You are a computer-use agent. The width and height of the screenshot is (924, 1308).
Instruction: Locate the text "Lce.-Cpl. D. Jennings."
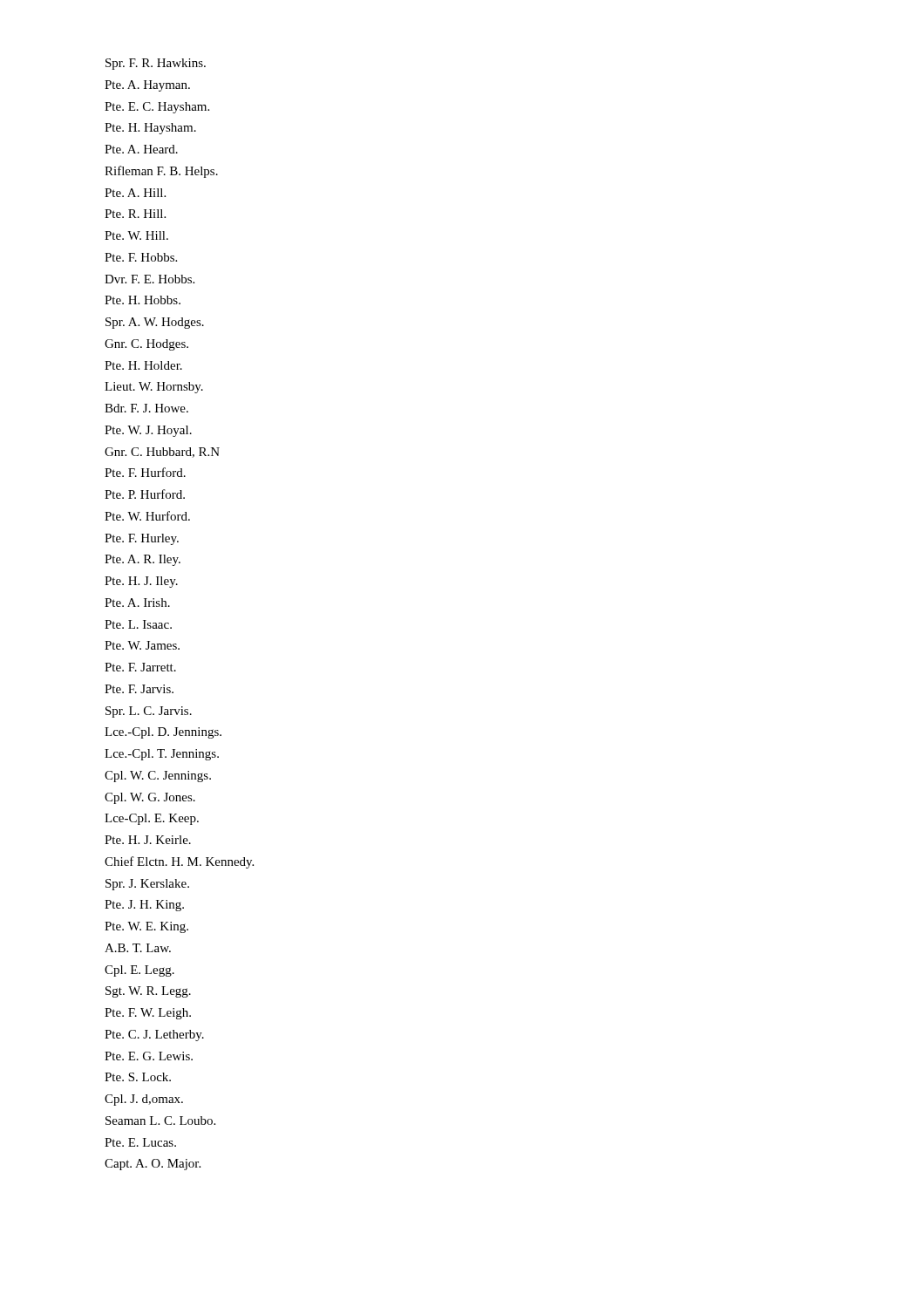[x=163, y=732]
